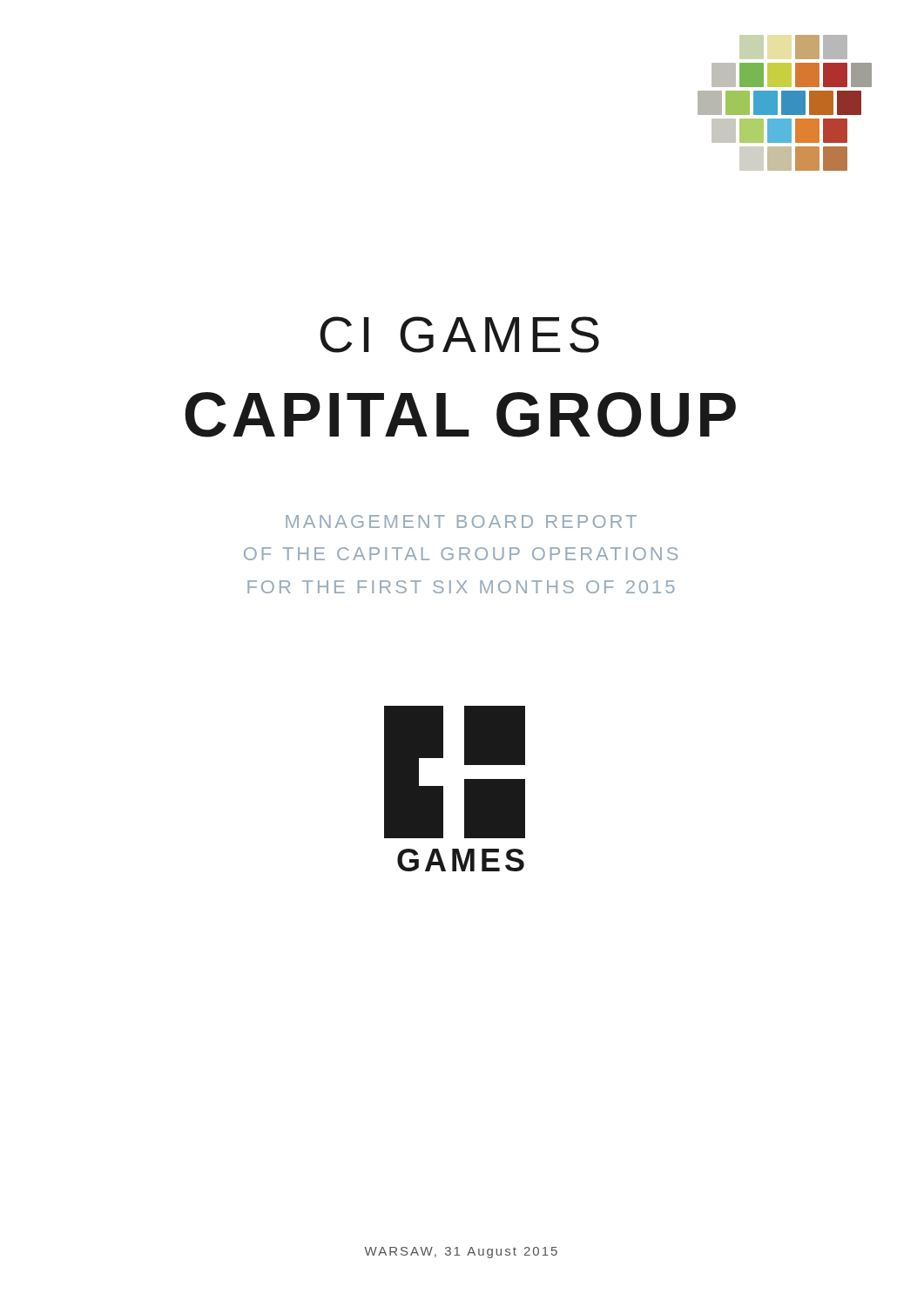Select the text block with the text "MANAGEMENT BOARD REPORT"
The width and height of the screenshot is (924, 1307).
click(462, 554)
